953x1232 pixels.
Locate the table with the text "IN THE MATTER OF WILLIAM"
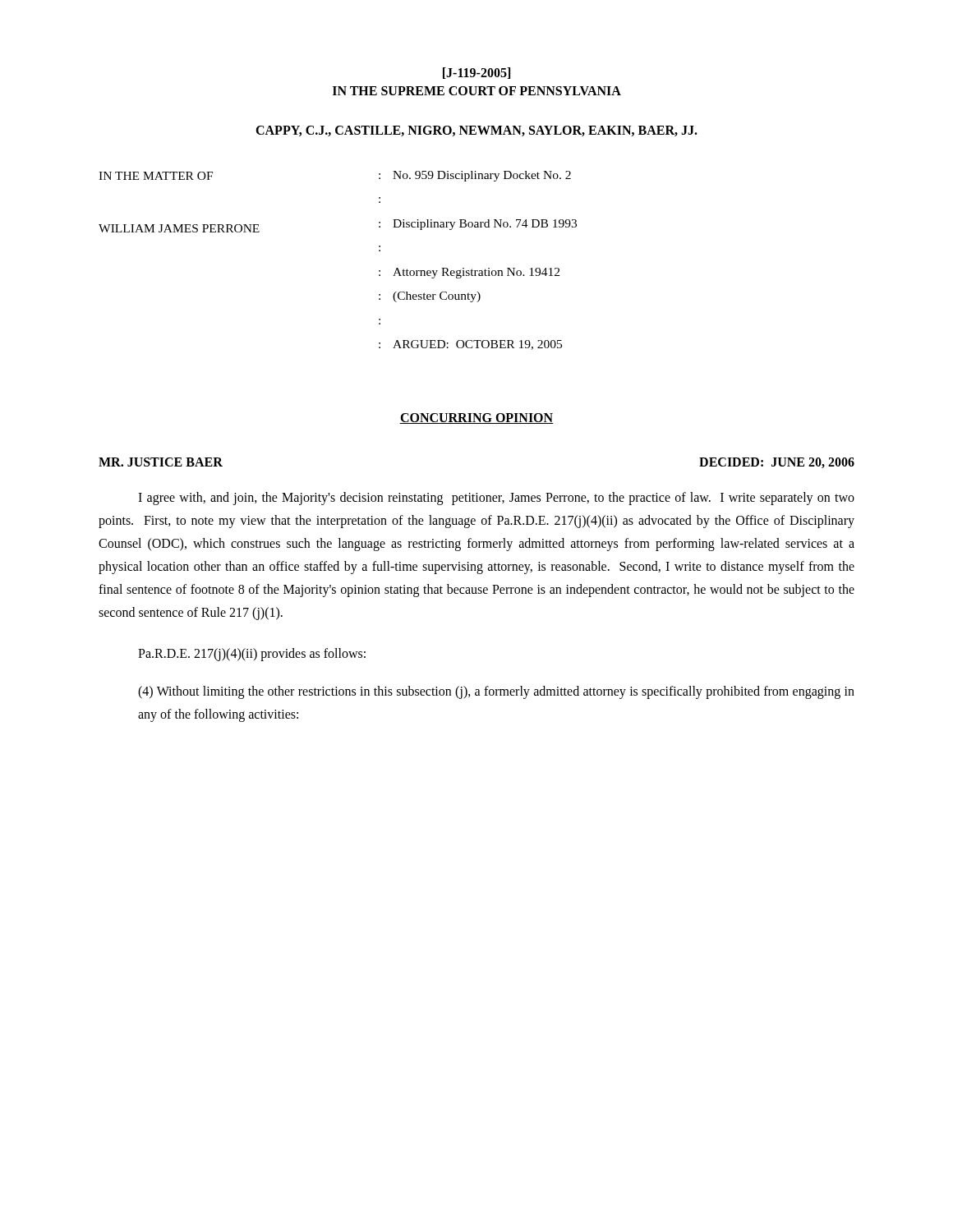tap(476, 267)
